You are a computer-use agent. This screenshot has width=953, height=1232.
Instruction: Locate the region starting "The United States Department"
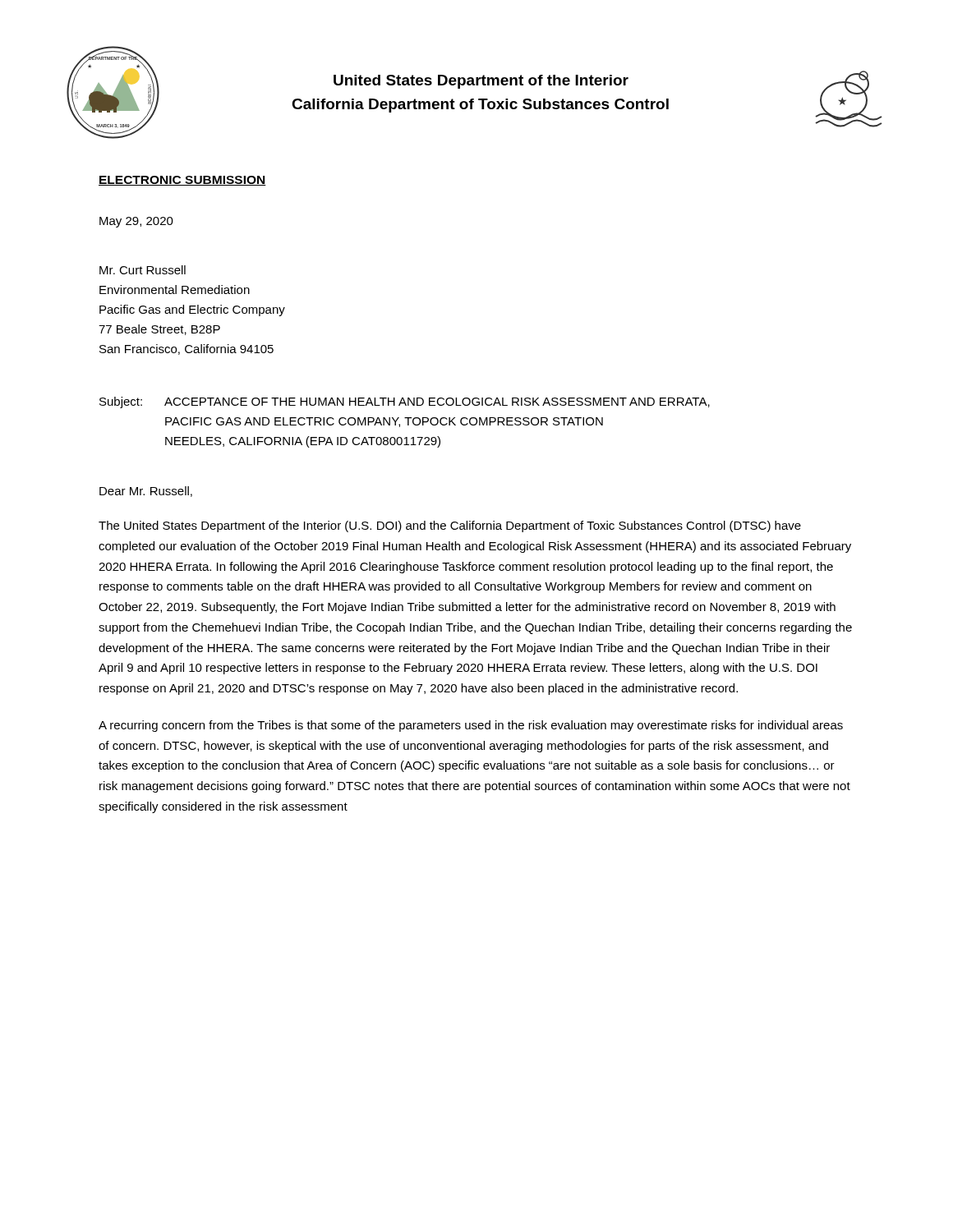[475, 607]
